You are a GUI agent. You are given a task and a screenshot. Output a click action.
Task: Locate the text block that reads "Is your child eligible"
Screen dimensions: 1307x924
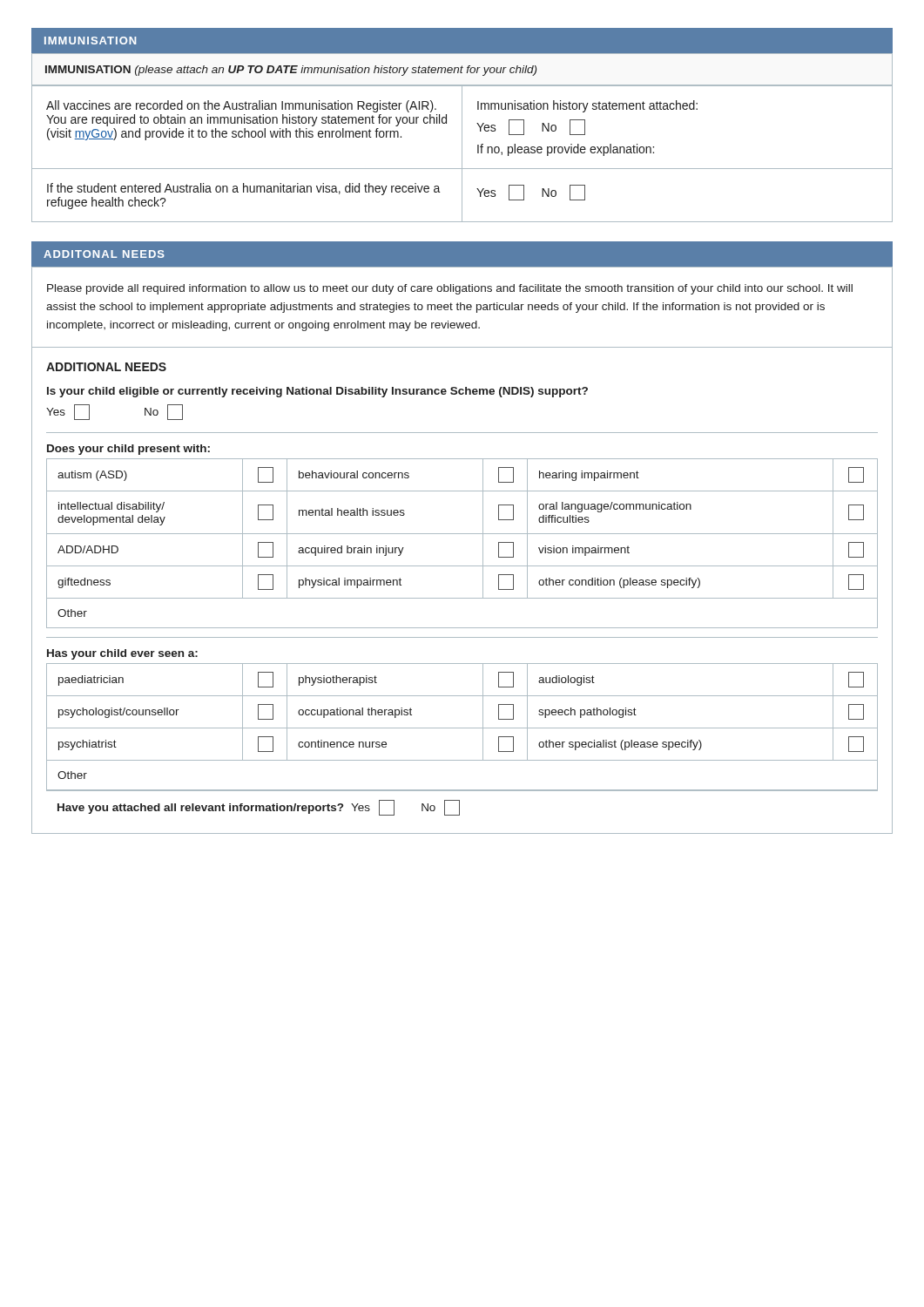pos(317,391)
